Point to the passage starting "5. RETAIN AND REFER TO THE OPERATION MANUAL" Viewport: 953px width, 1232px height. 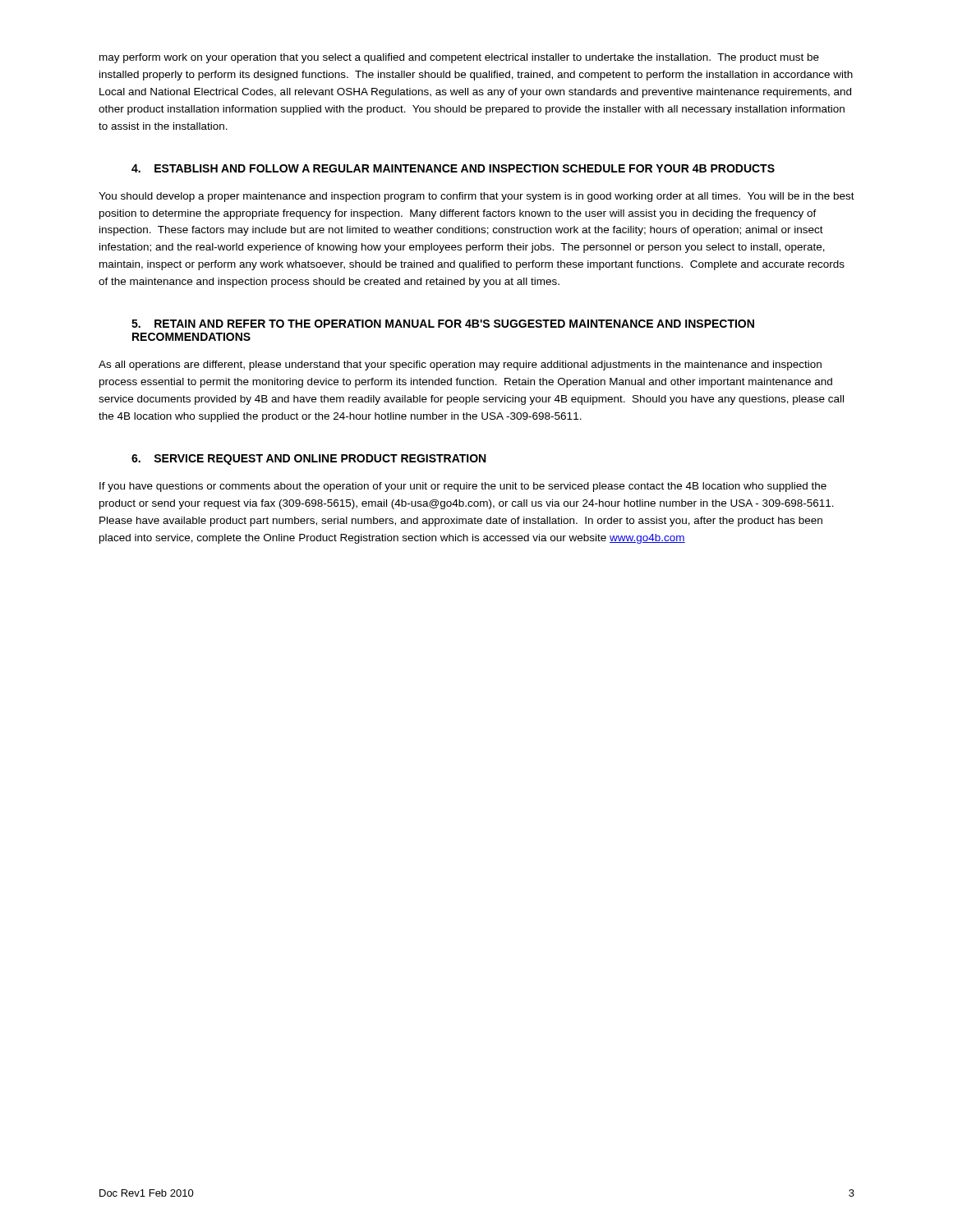(x=443, y=330)
